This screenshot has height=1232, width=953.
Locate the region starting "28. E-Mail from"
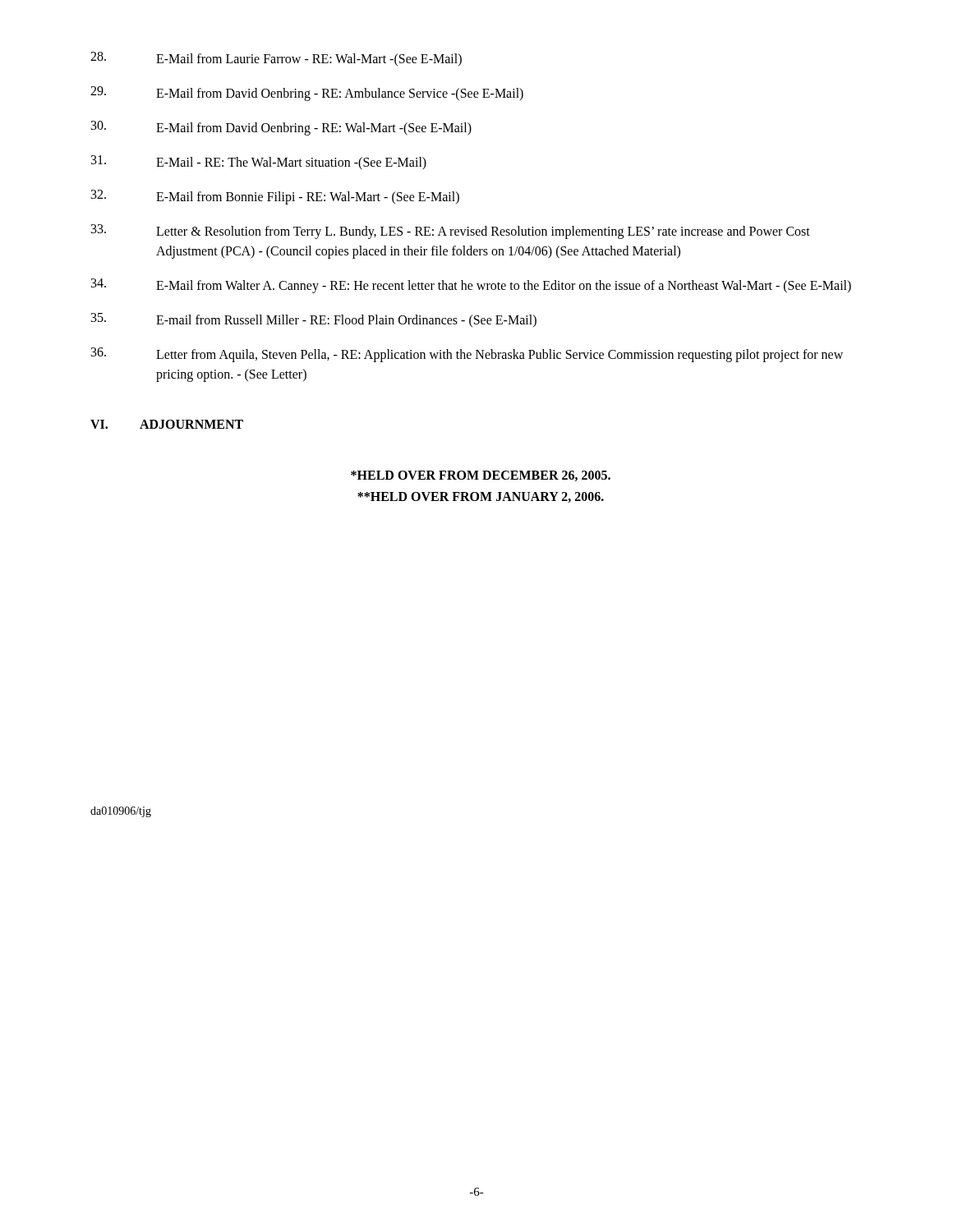(276, 59)
